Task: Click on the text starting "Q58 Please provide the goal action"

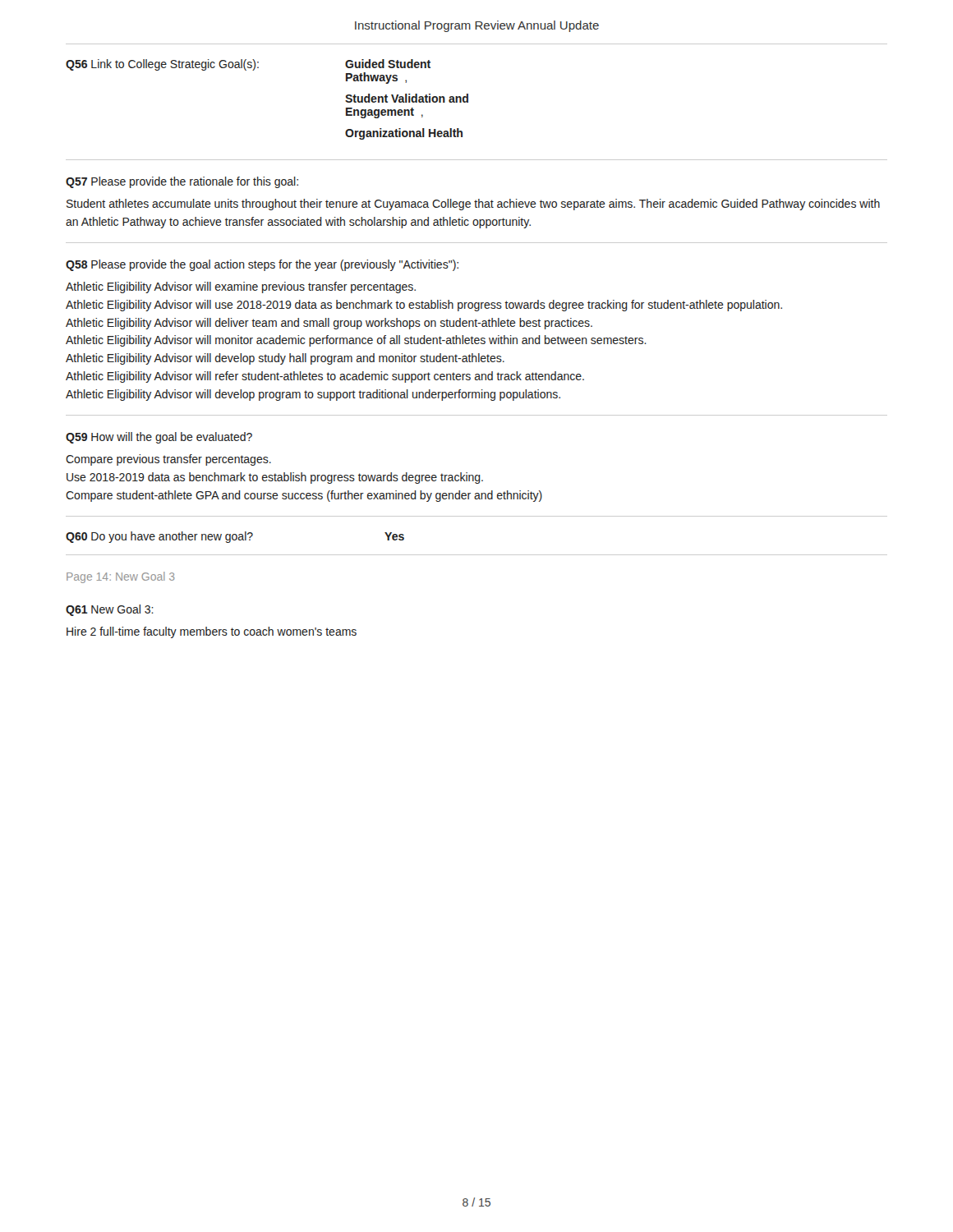Action: click(476, 330)
